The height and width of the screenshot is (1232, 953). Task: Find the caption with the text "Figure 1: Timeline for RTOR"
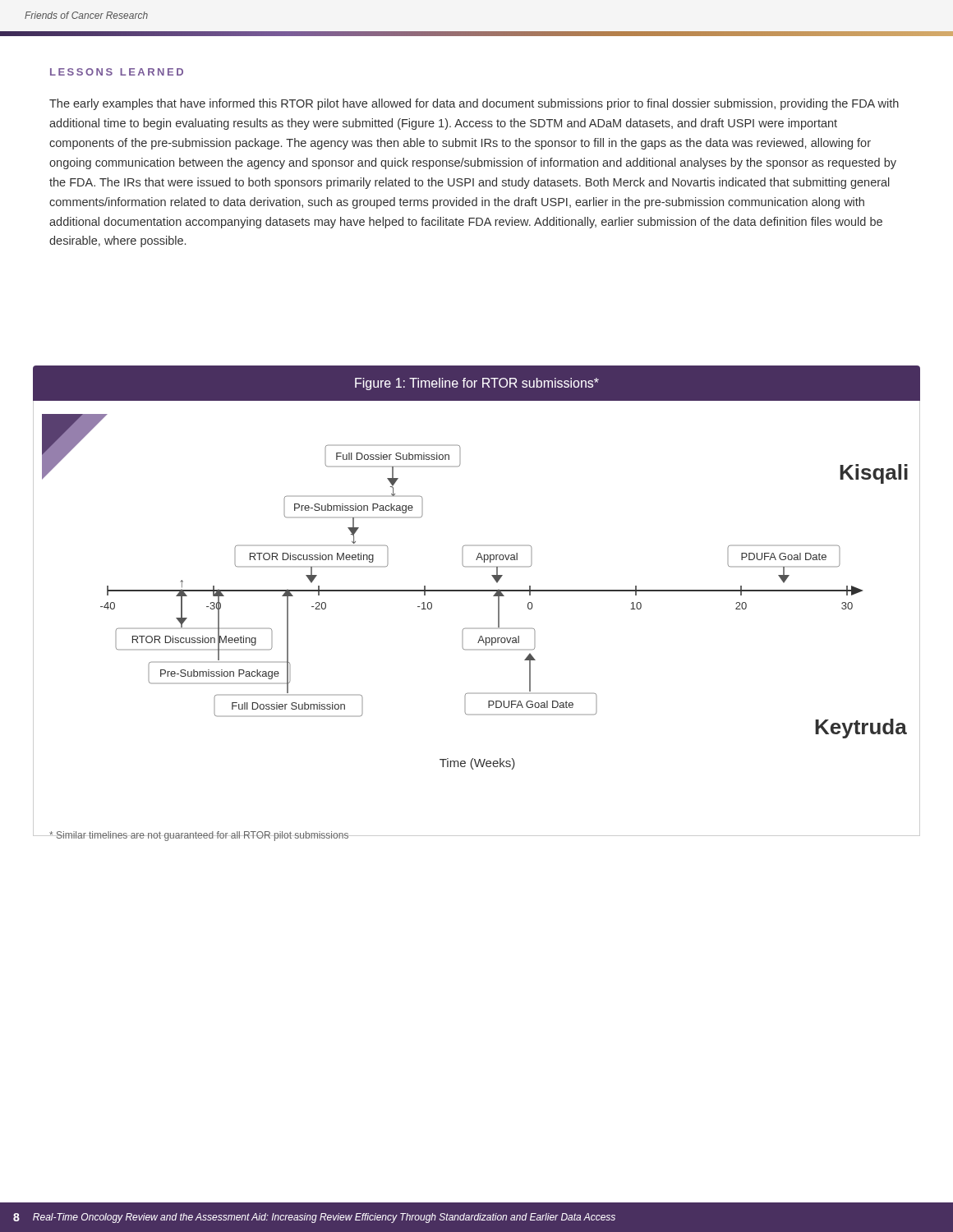point(476,383)
